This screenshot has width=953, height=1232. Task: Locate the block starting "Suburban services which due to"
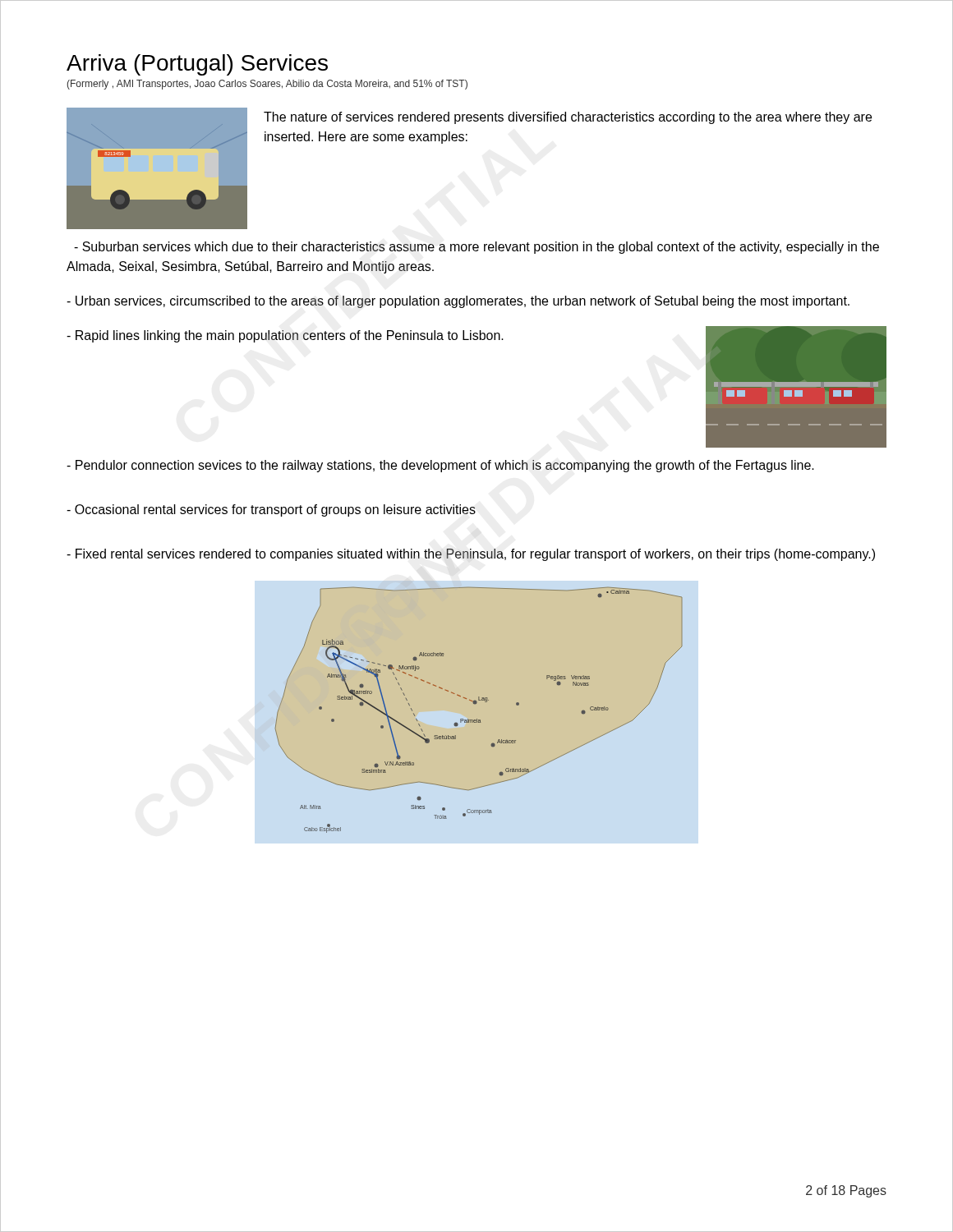tap(473, 257)
